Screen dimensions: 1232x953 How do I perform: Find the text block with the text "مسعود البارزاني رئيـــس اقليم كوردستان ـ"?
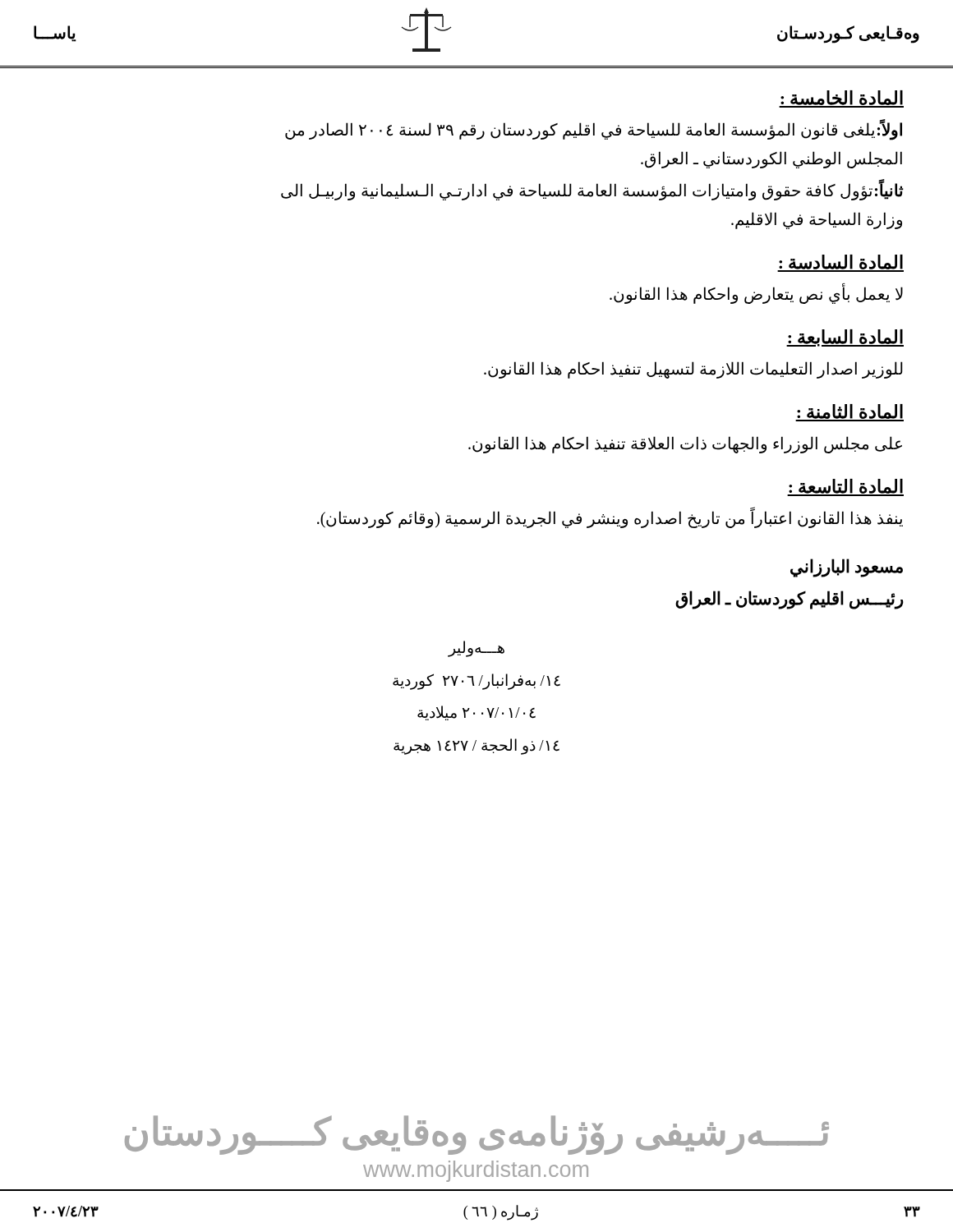coord(790,583)
